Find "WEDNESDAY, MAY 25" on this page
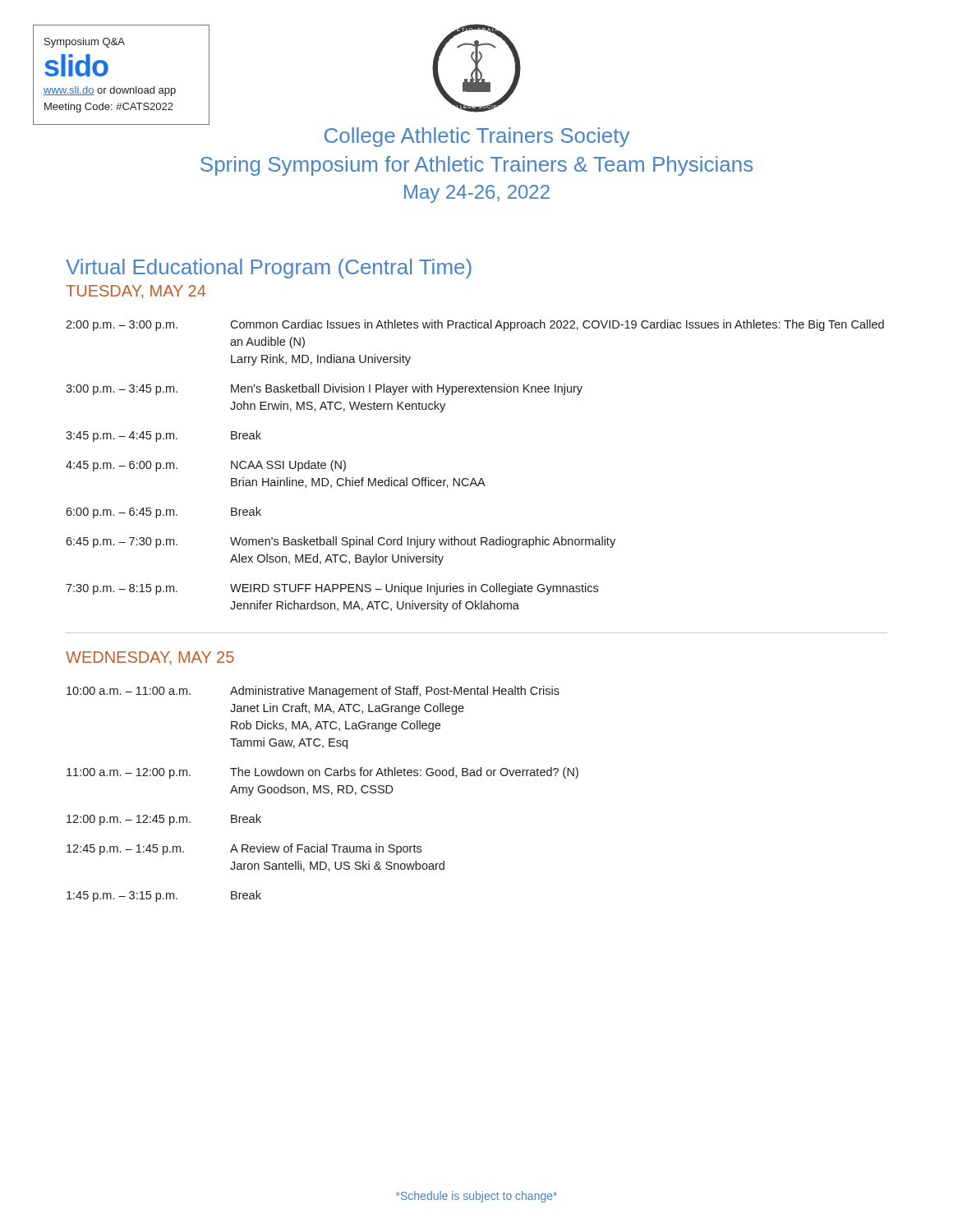Screen dimensions: 1232x953 pyautogui.click(x=150, y=657)
